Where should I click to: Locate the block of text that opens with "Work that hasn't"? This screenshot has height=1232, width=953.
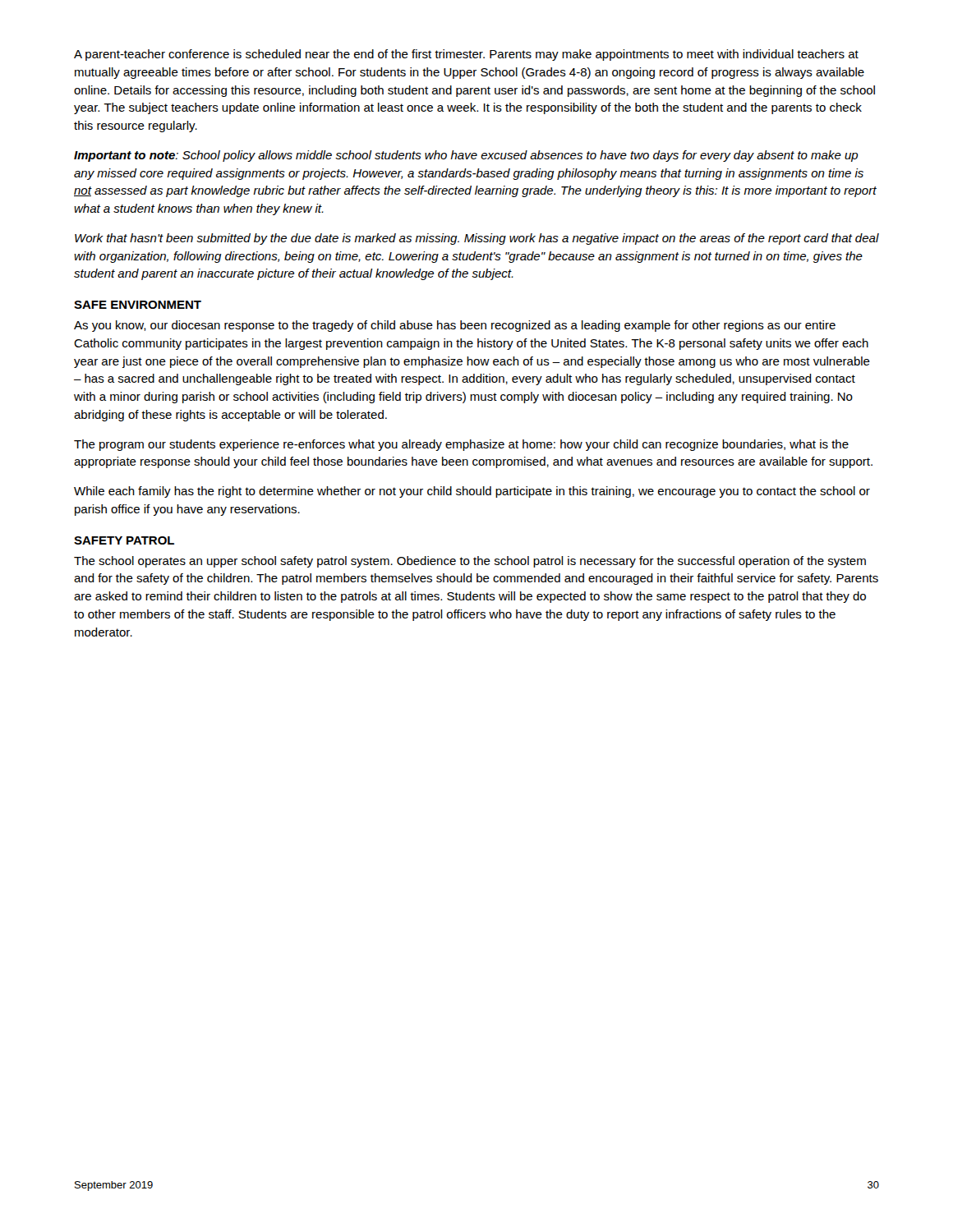(476, 256)
